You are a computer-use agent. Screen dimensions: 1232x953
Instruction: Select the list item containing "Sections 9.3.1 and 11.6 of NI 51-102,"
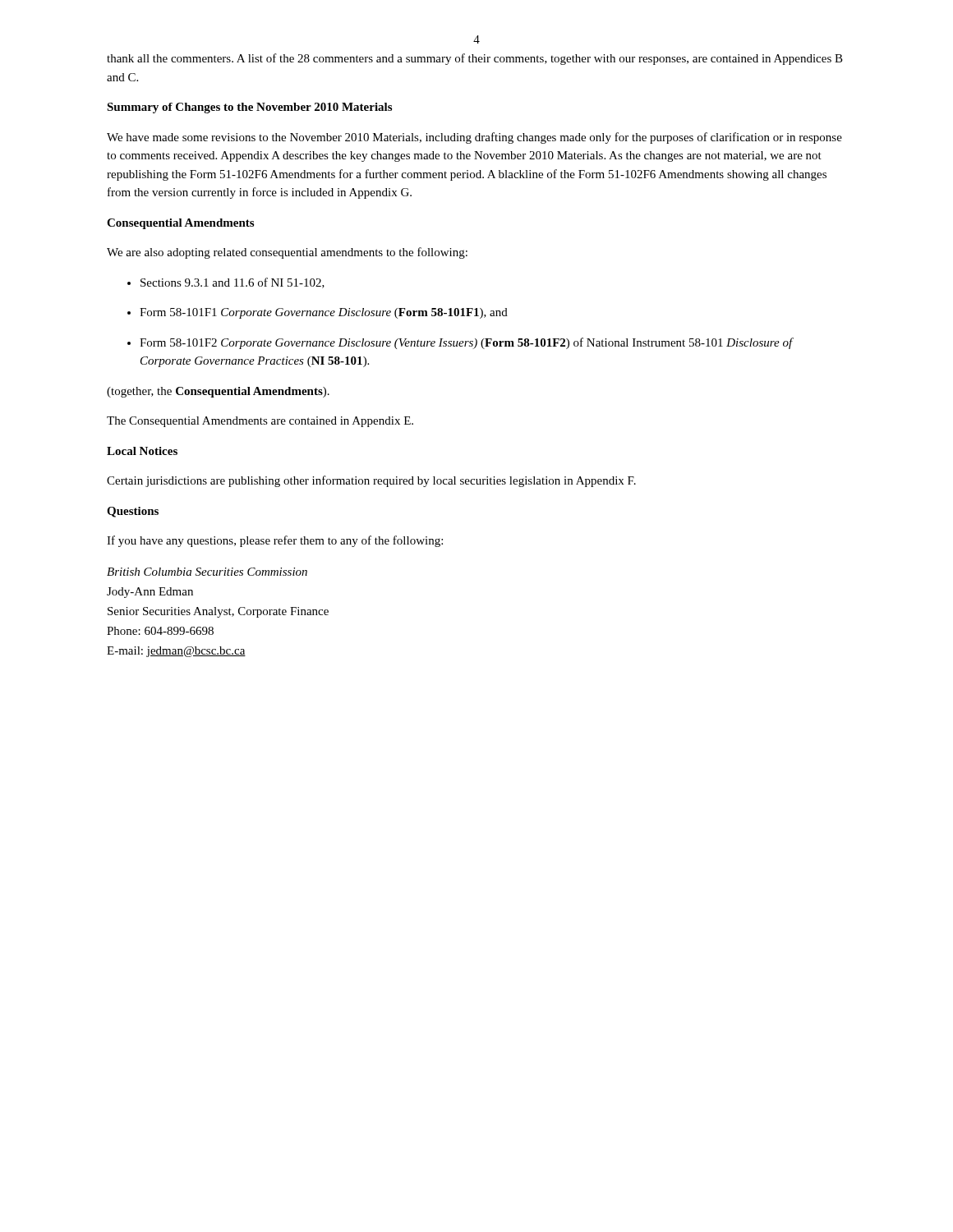coord(232,283)
